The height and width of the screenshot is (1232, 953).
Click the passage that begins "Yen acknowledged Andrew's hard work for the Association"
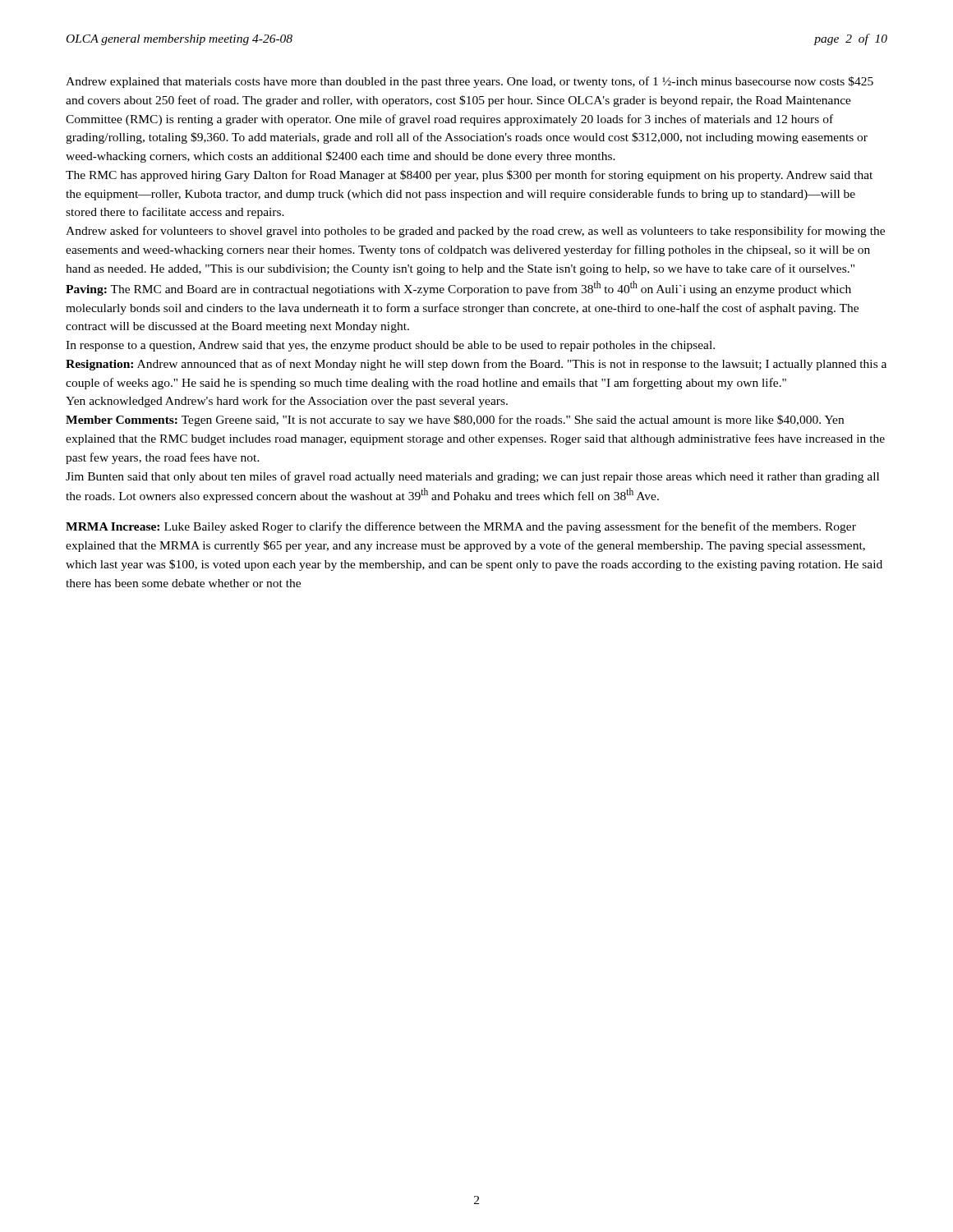tap(287, 401)
